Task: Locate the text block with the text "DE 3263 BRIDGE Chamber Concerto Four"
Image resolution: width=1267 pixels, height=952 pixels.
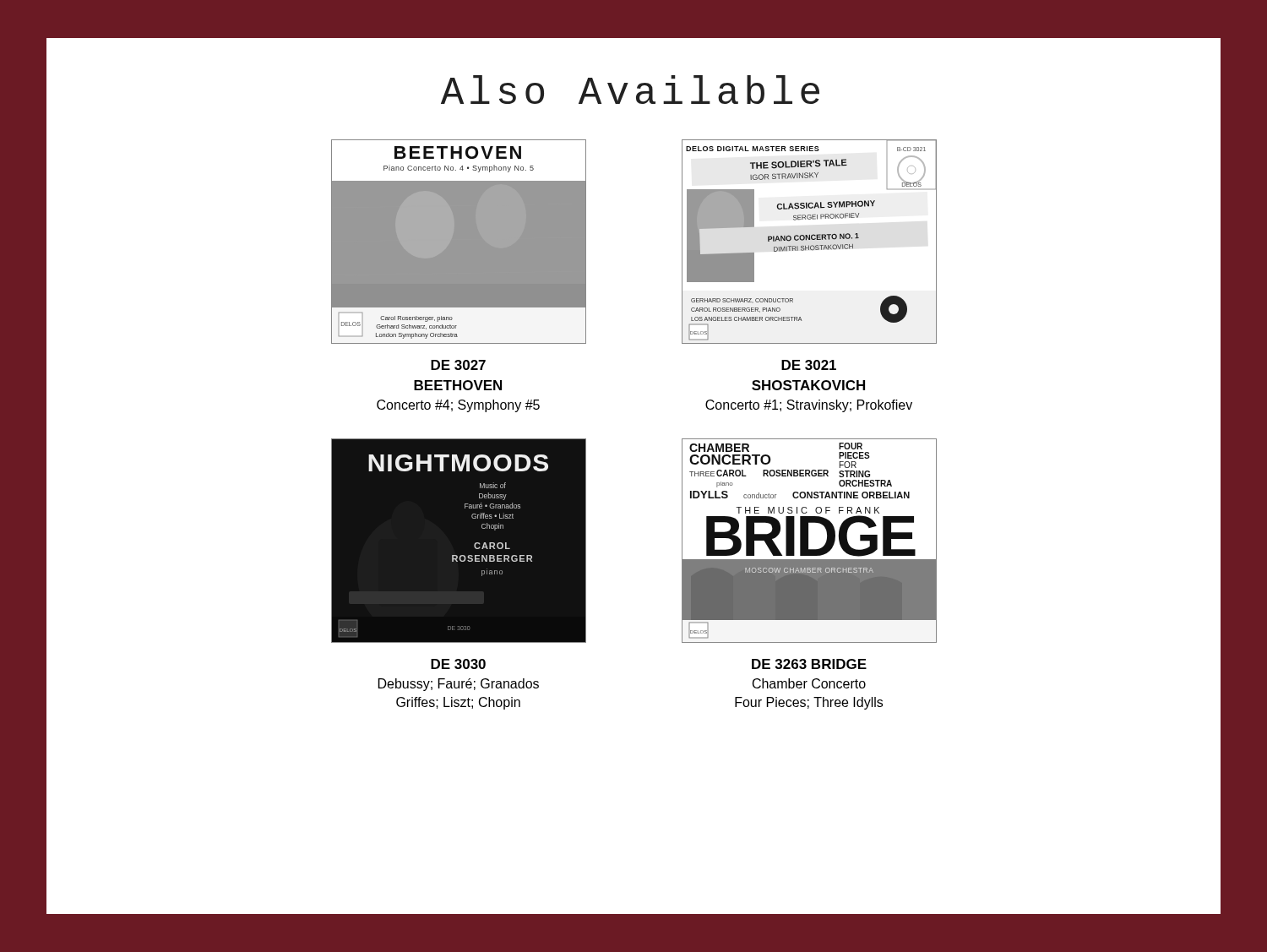Action: (809, 684)
